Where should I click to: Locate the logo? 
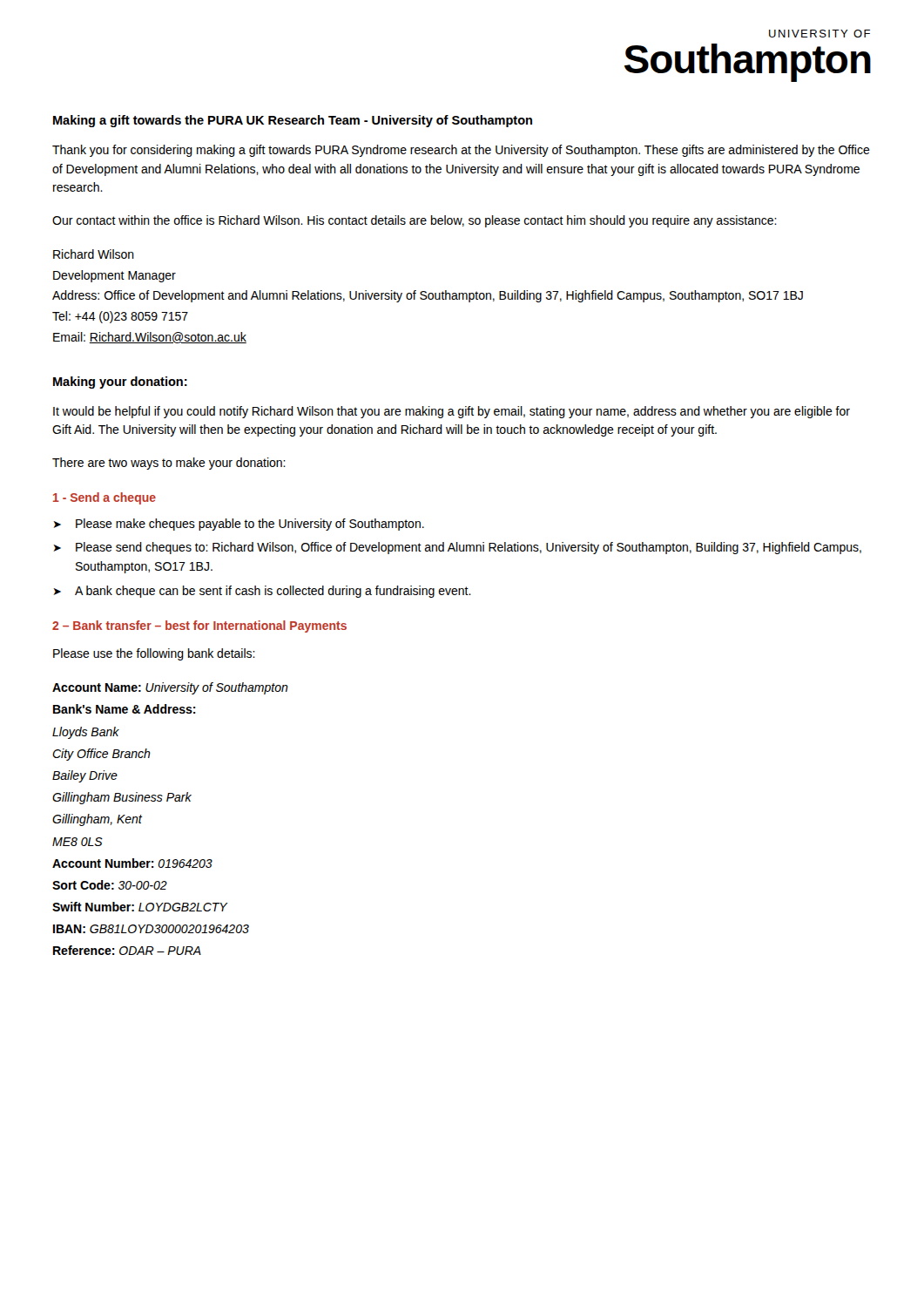coord(747,54)
